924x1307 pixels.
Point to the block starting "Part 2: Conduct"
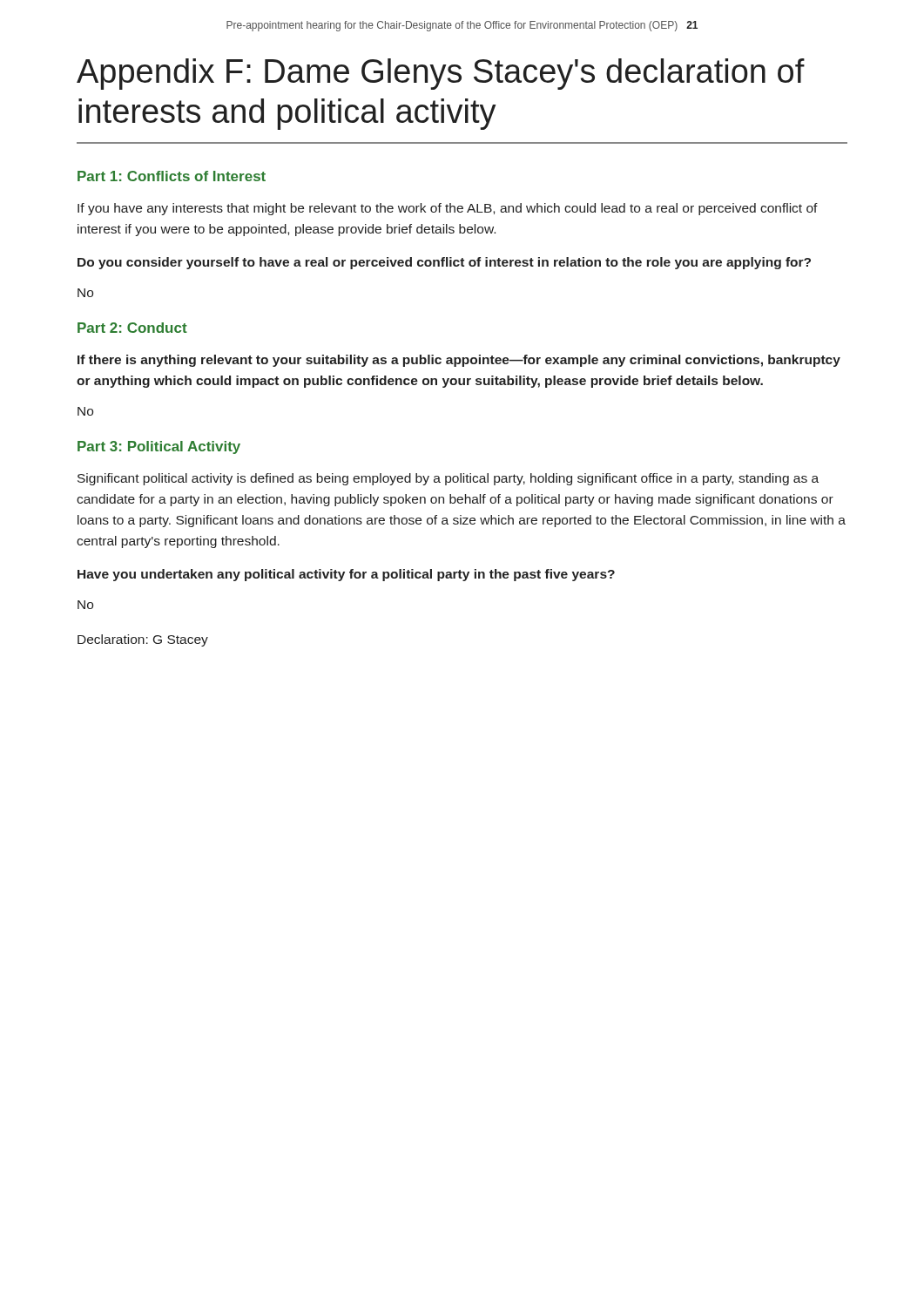pyautogui.click(x=132, y=328)
